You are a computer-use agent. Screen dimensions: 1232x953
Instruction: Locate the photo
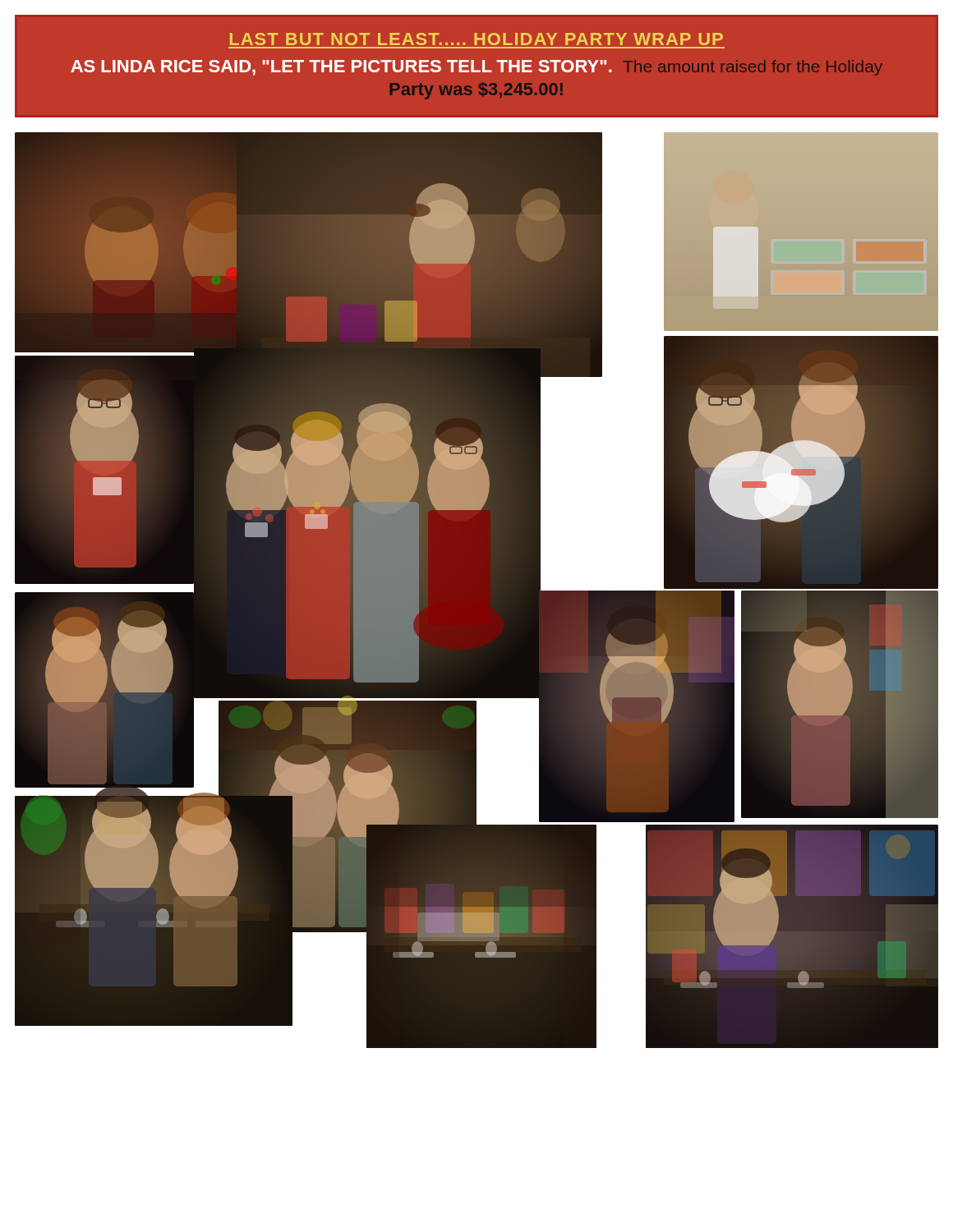coord(476,653)
